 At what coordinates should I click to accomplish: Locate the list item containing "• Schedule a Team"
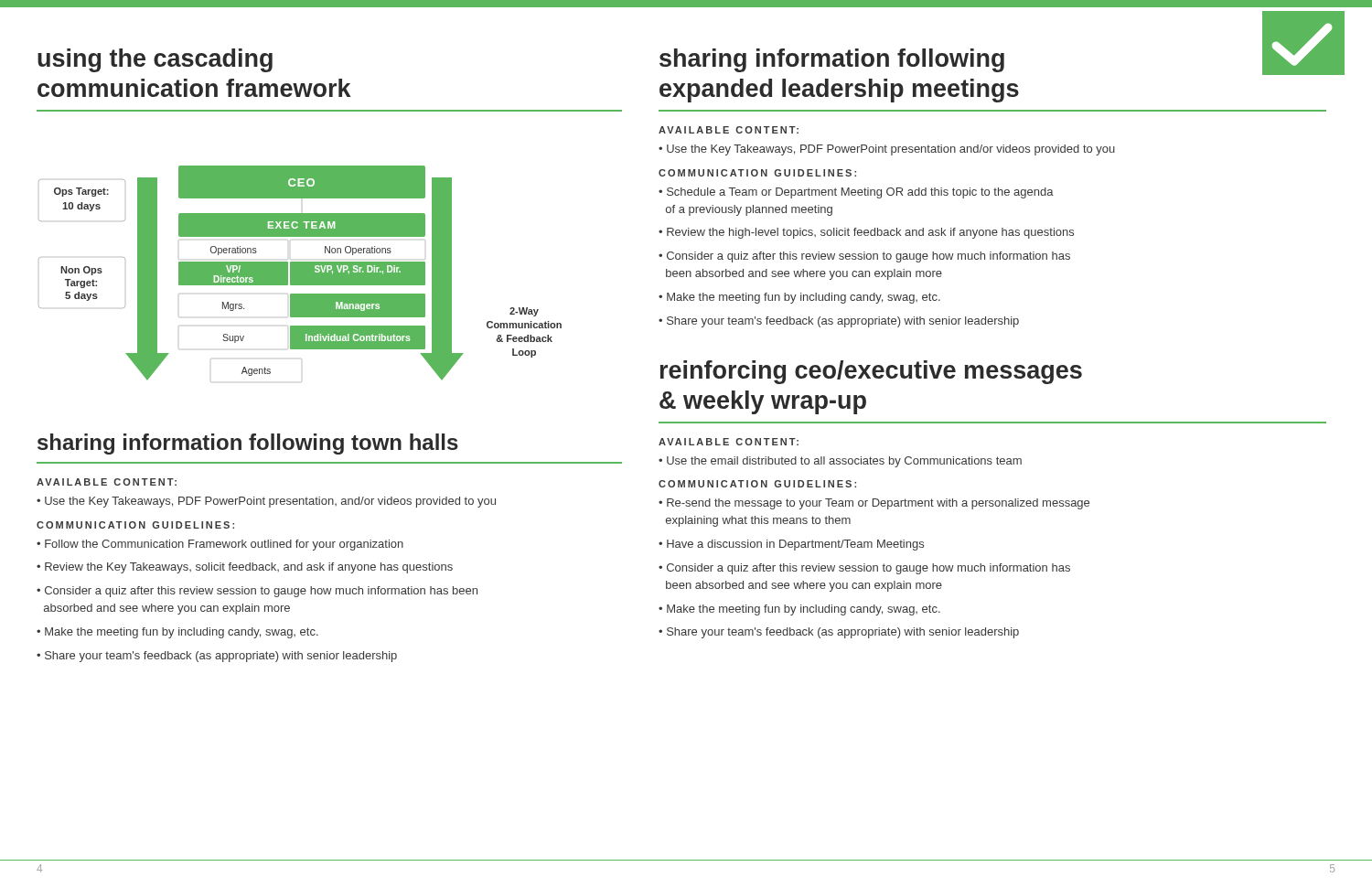pos(997,201)
